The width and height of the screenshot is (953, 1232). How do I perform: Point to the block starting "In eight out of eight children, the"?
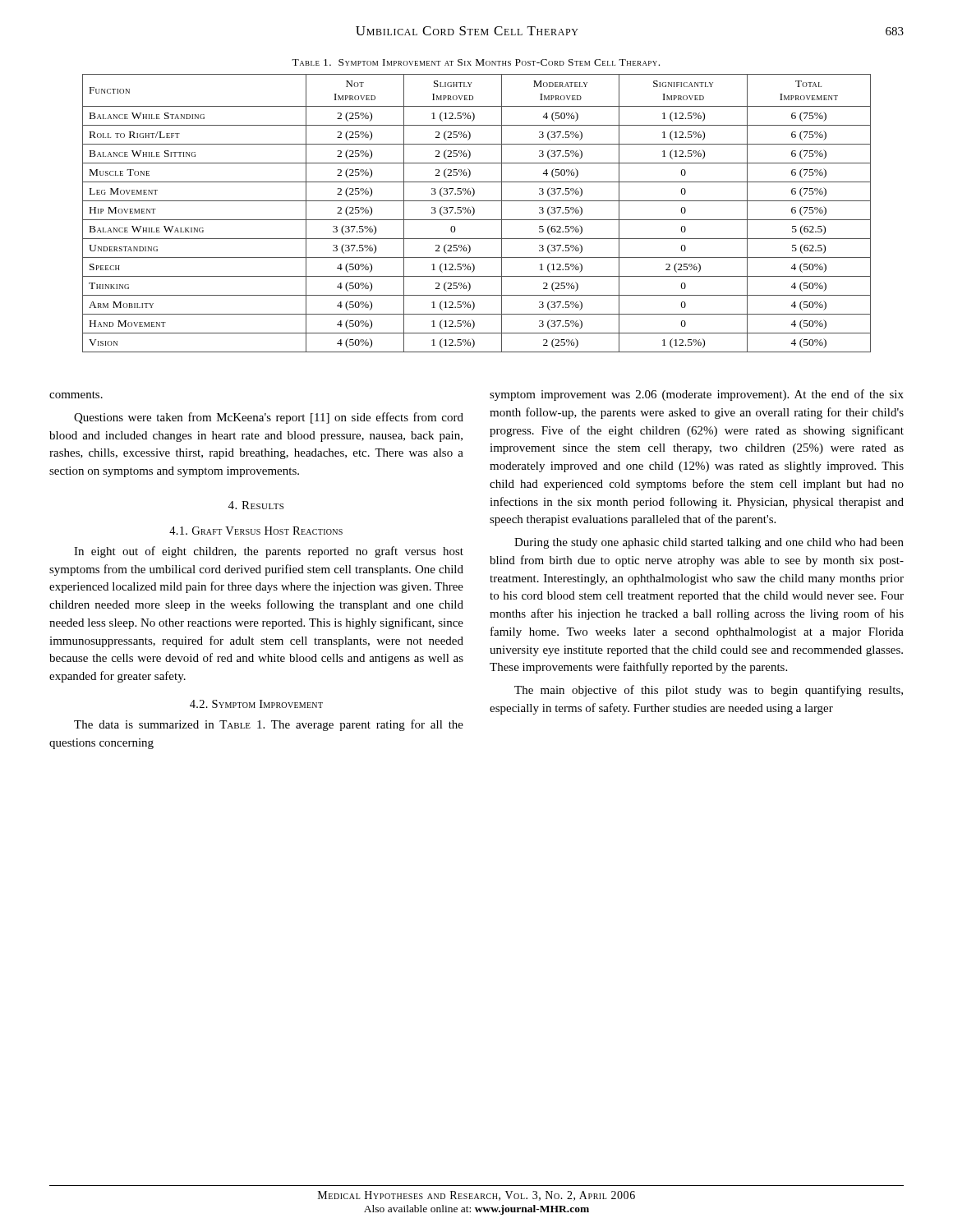(256, 613)
